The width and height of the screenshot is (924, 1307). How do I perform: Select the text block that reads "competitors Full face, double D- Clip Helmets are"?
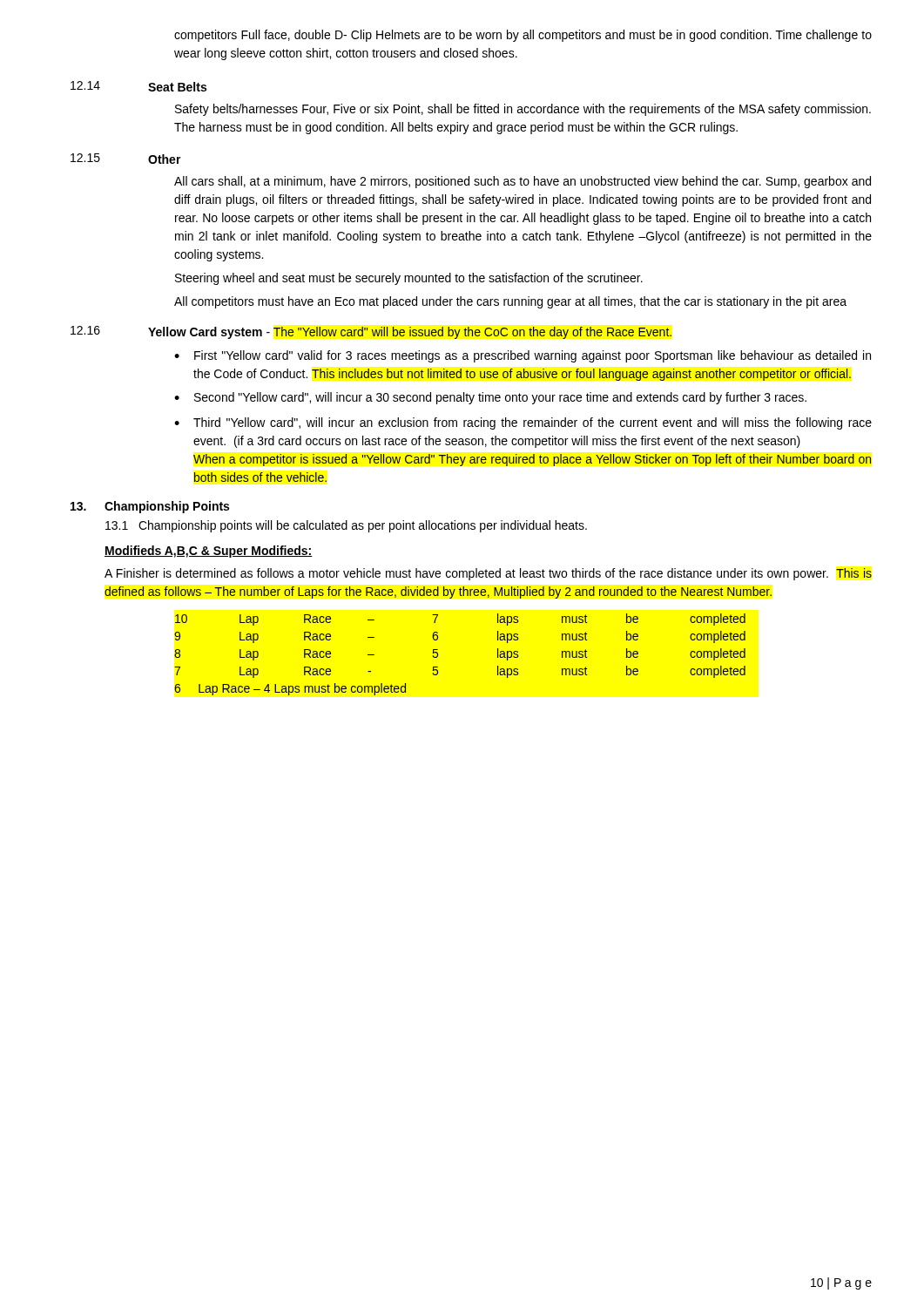(523, 44)
